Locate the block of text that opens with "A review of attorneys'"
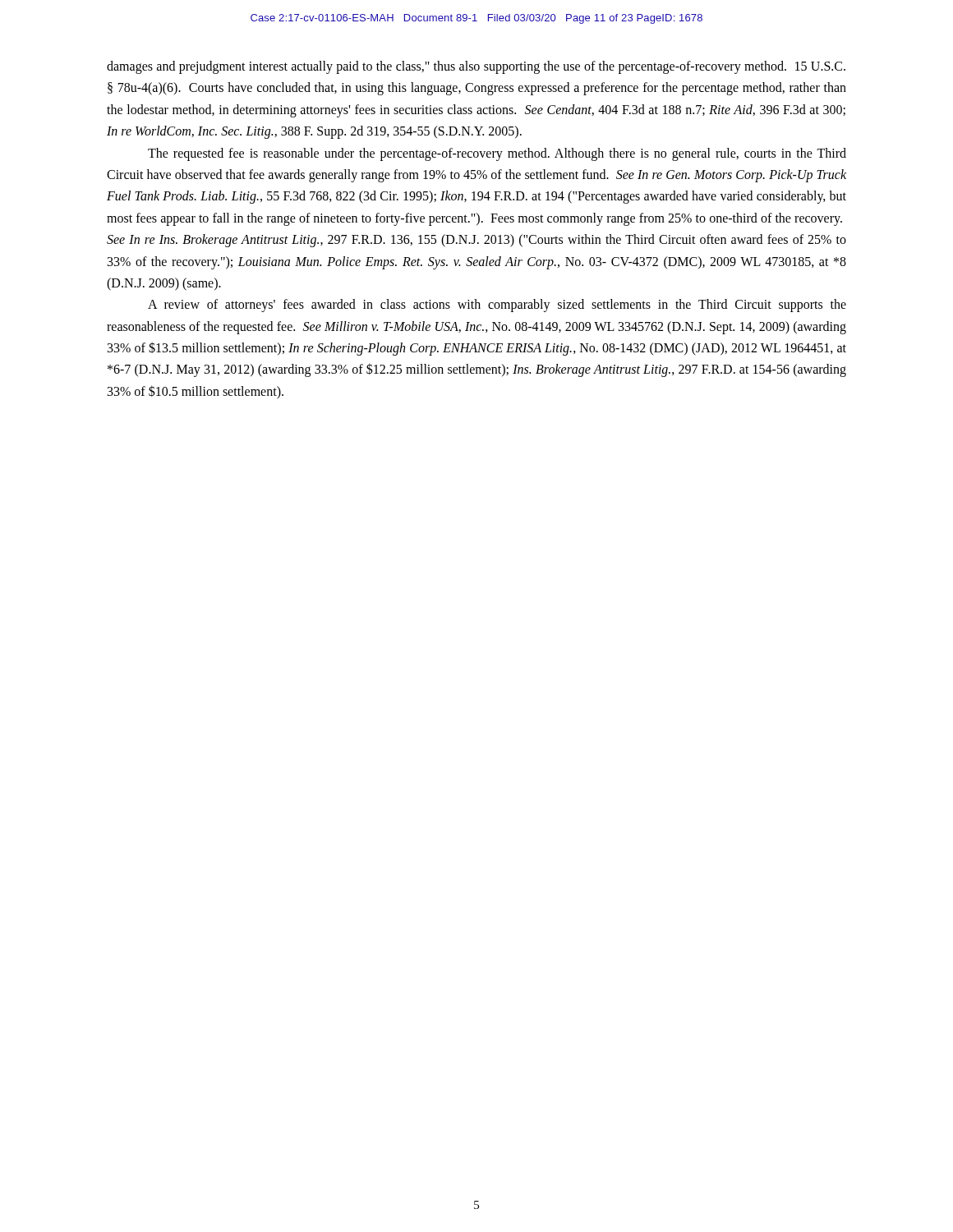The image size is (953, 1232). pyautogui.click(x=476, y=348)
